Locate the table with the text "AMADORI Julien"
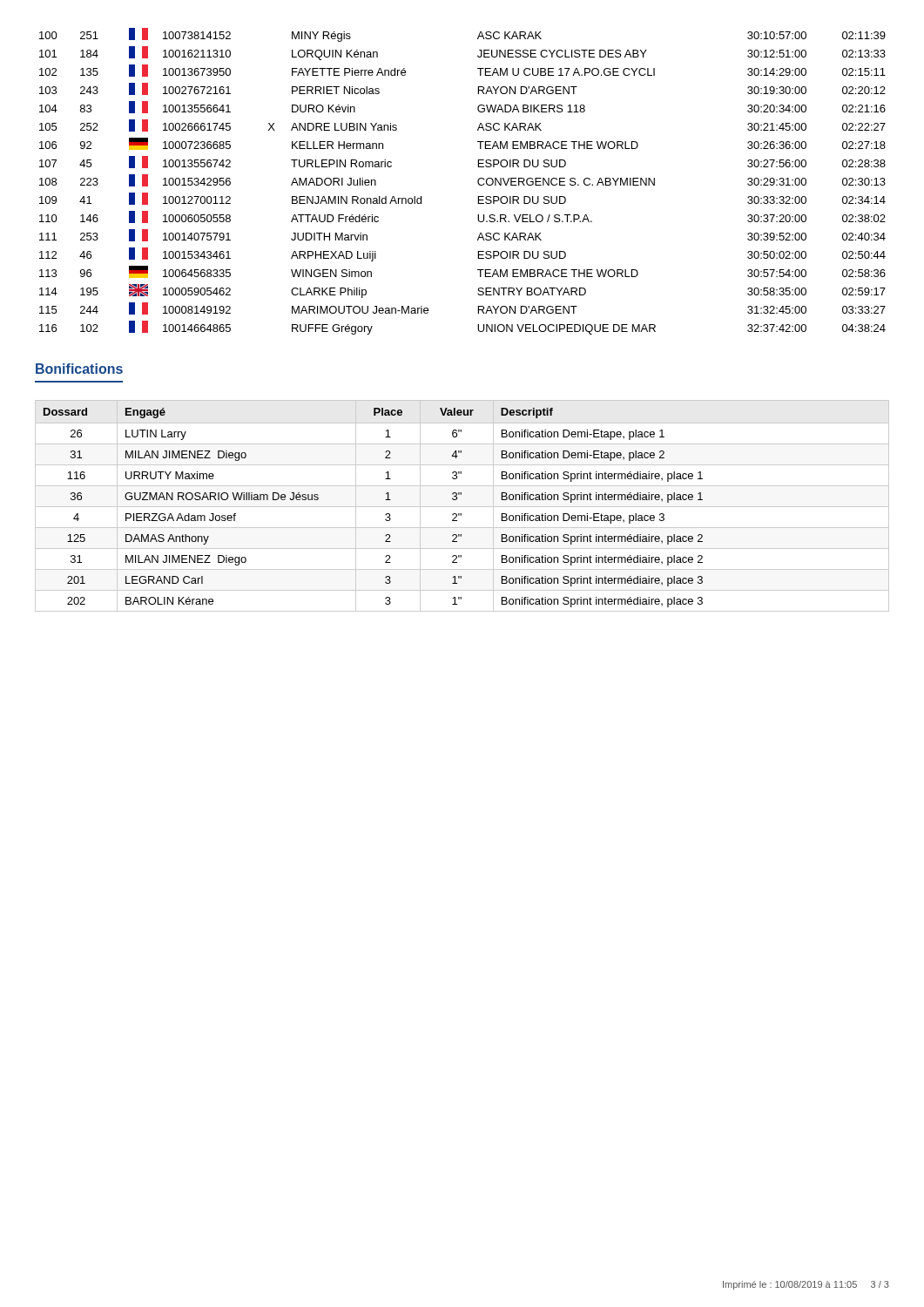 click(x=462, y=182)
